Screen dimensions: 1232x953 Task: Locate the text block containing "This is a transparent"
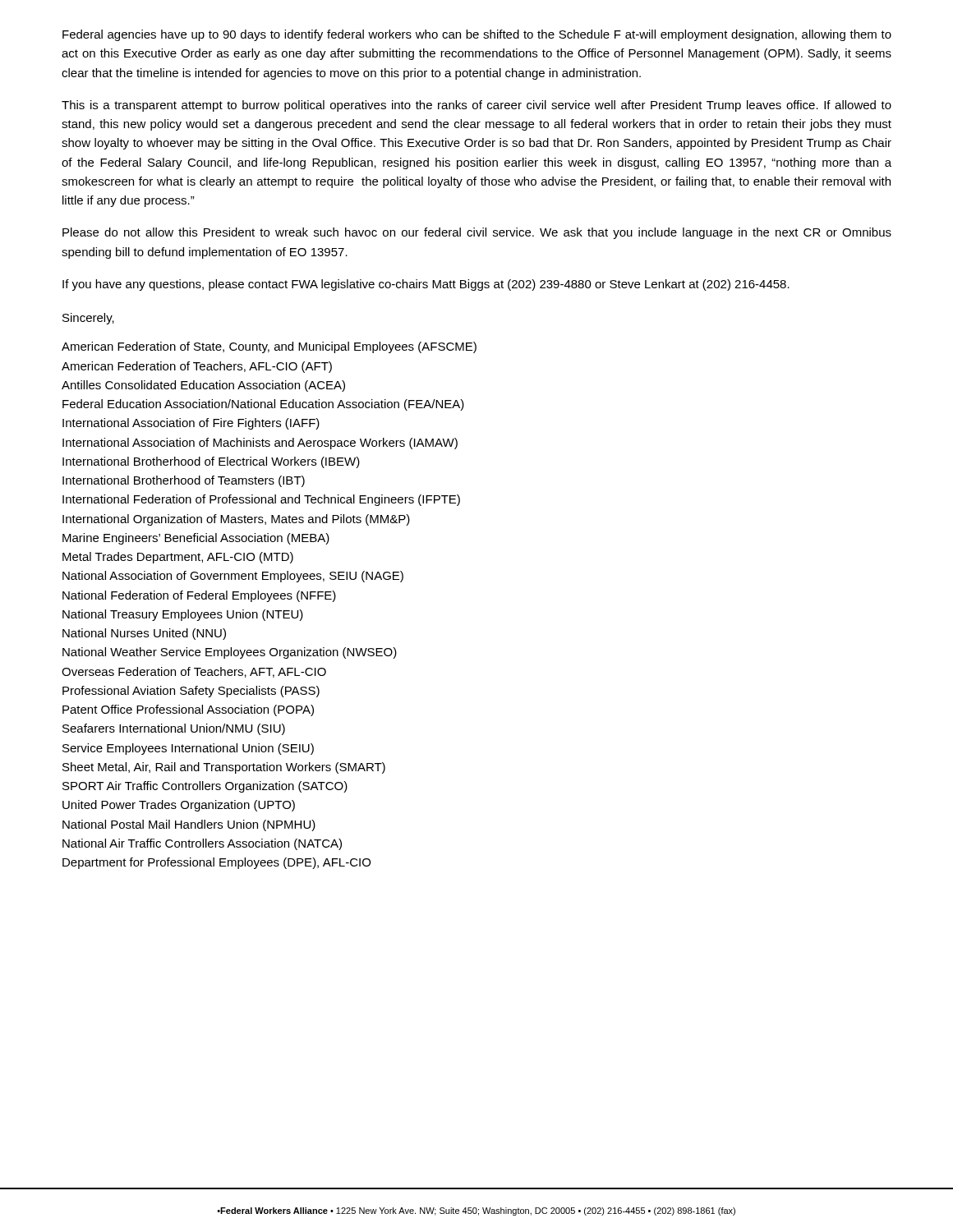[x=476, y=152]
